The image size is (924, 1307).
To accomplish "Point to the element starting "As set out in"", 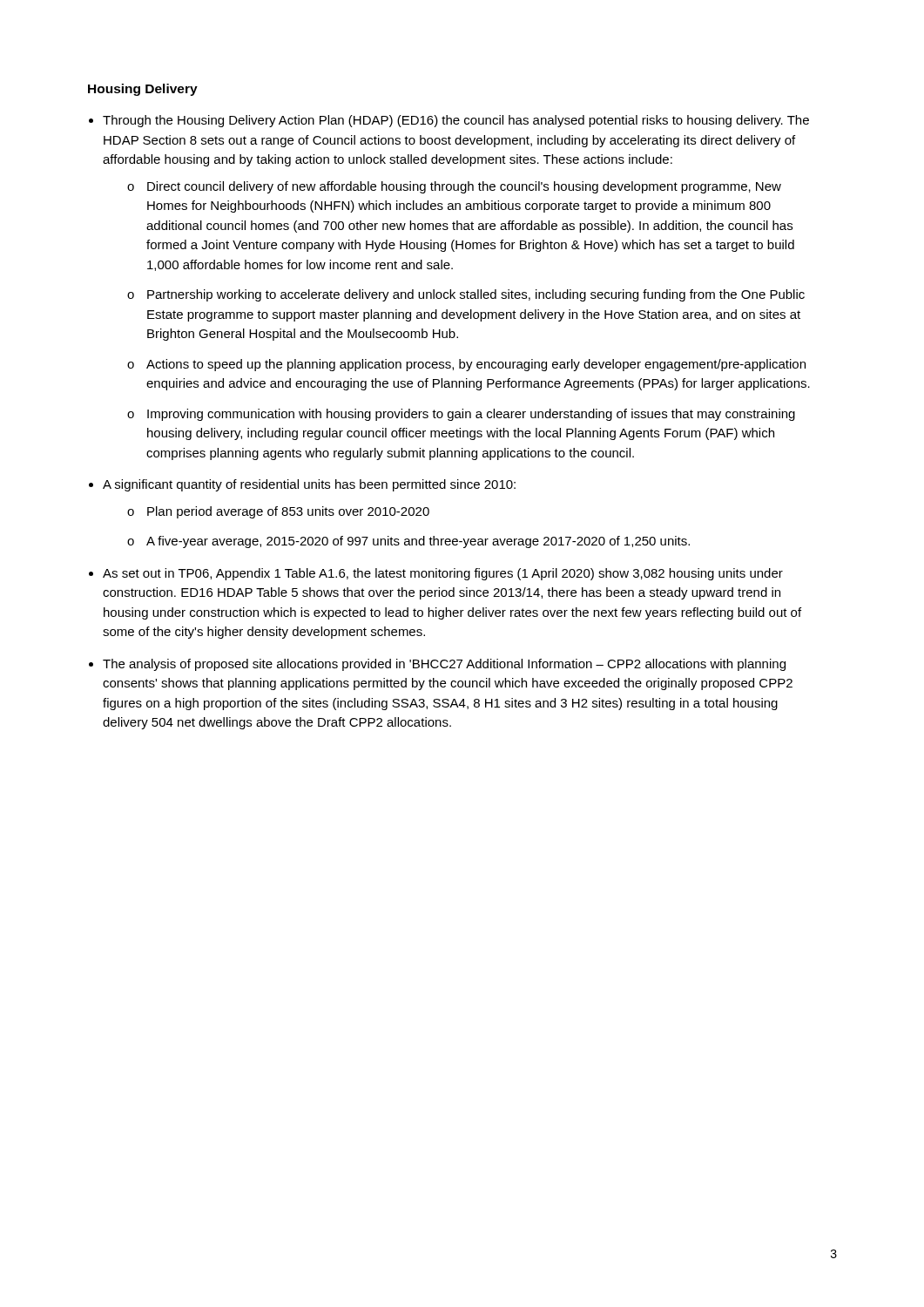I will pyautogui.click(x=452, y=602).
